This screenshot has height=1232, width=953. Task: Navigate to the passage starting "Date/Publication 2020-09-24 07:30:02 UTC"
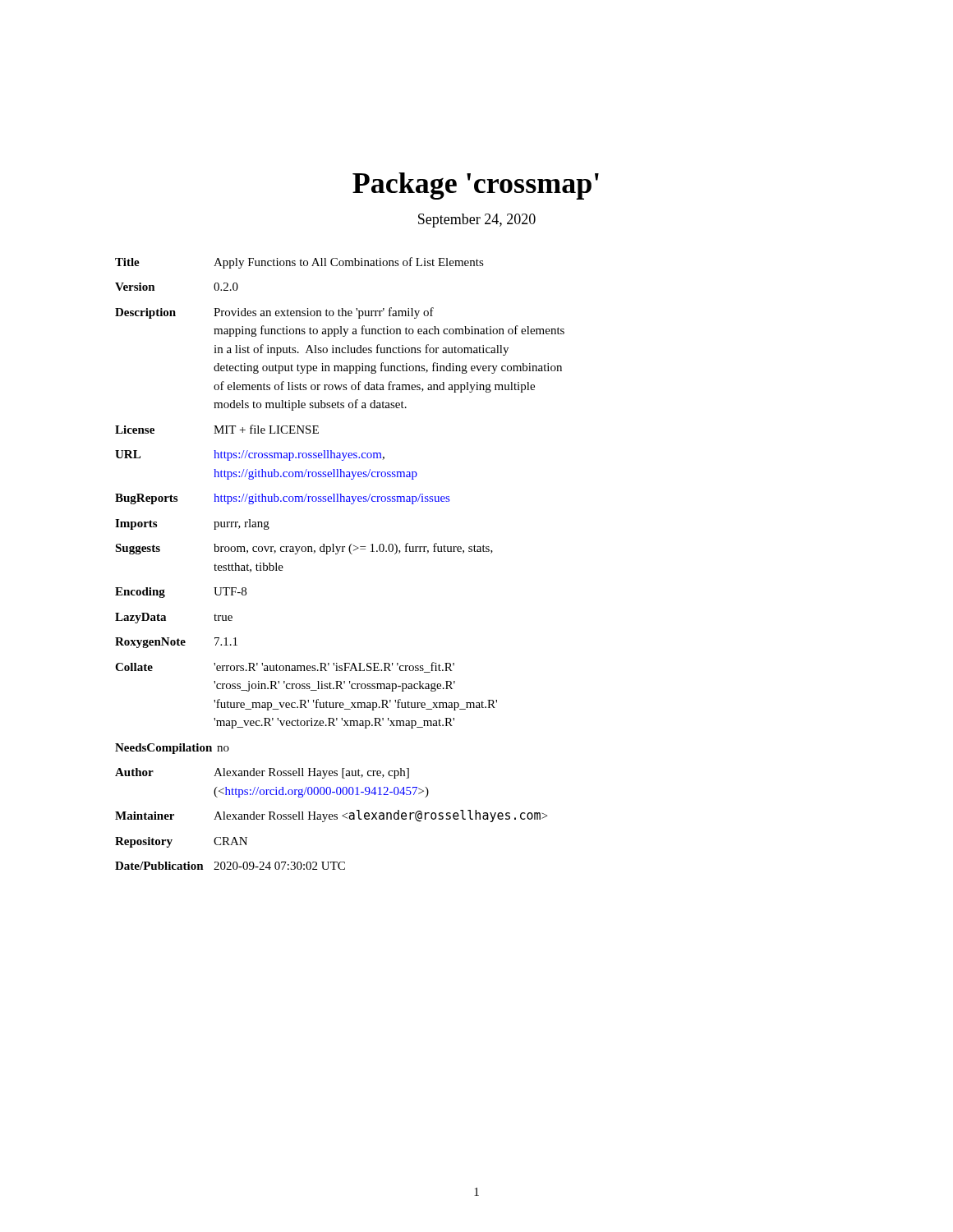click(x=230, y=866)
